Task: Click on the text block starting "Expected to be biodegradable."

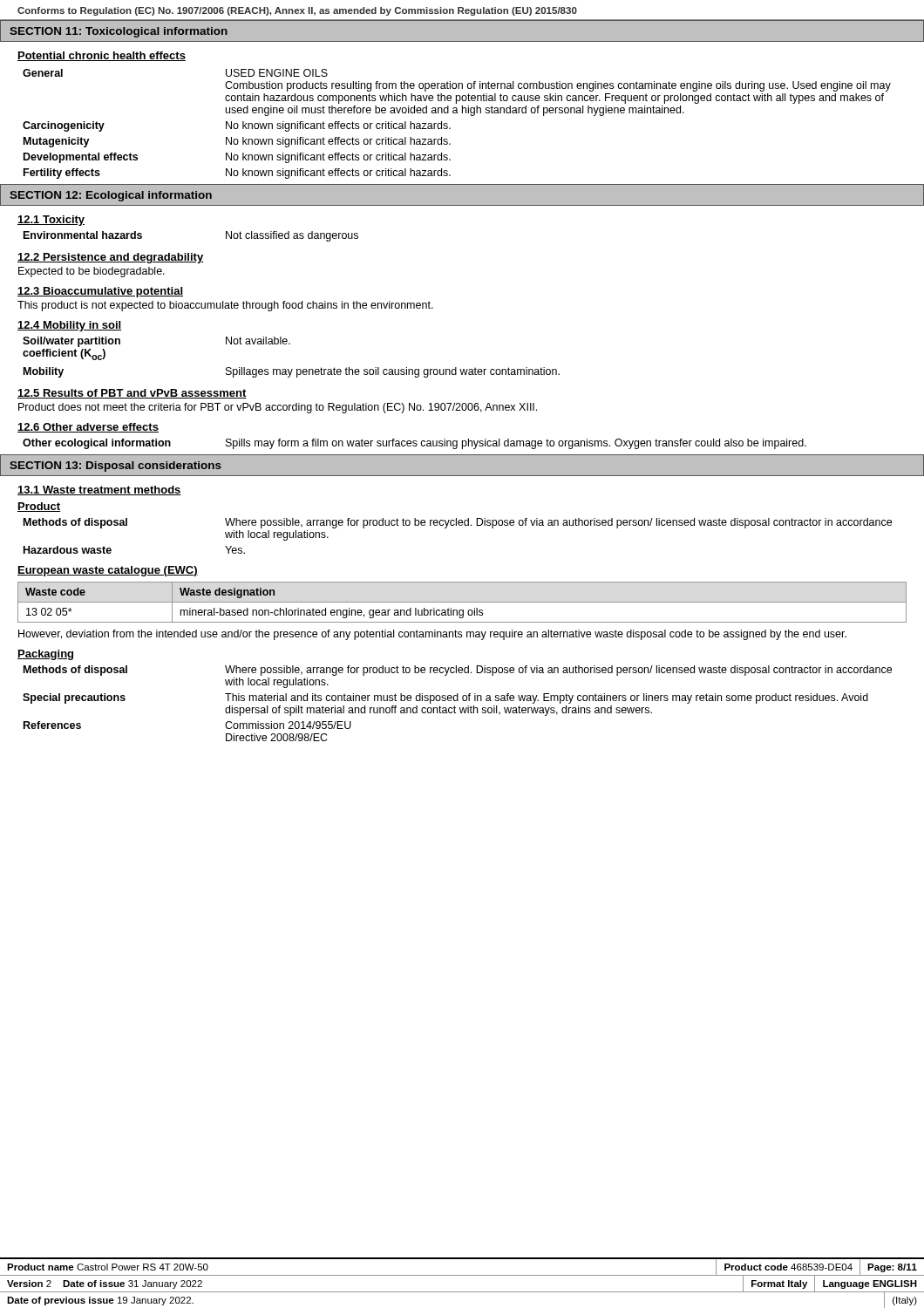Action: click(91, 271)
